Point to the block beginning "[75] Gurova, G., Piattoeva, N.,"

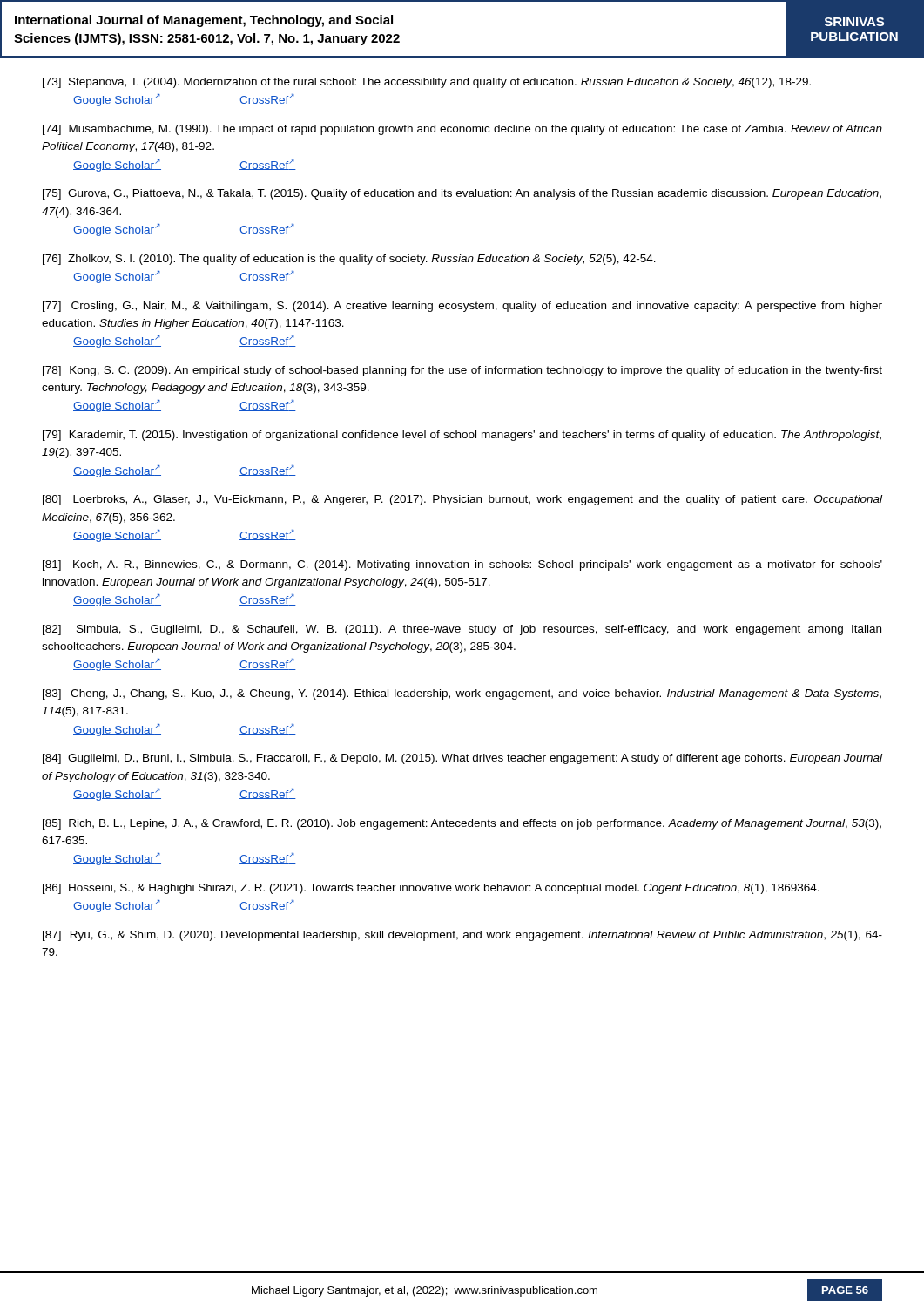(462, 194)
